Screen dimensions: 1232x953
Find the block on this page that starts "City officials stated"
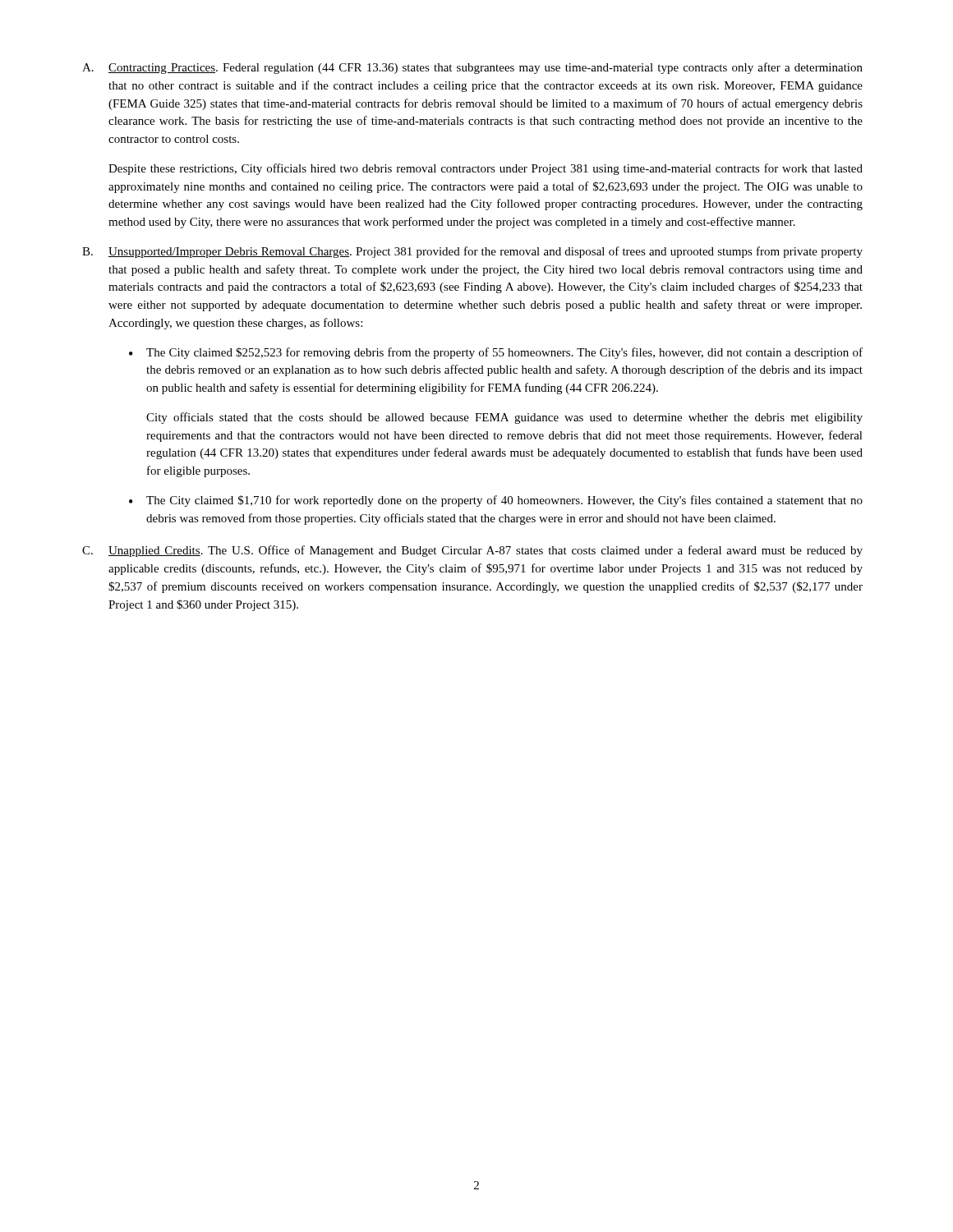click(x=504, y=444)
